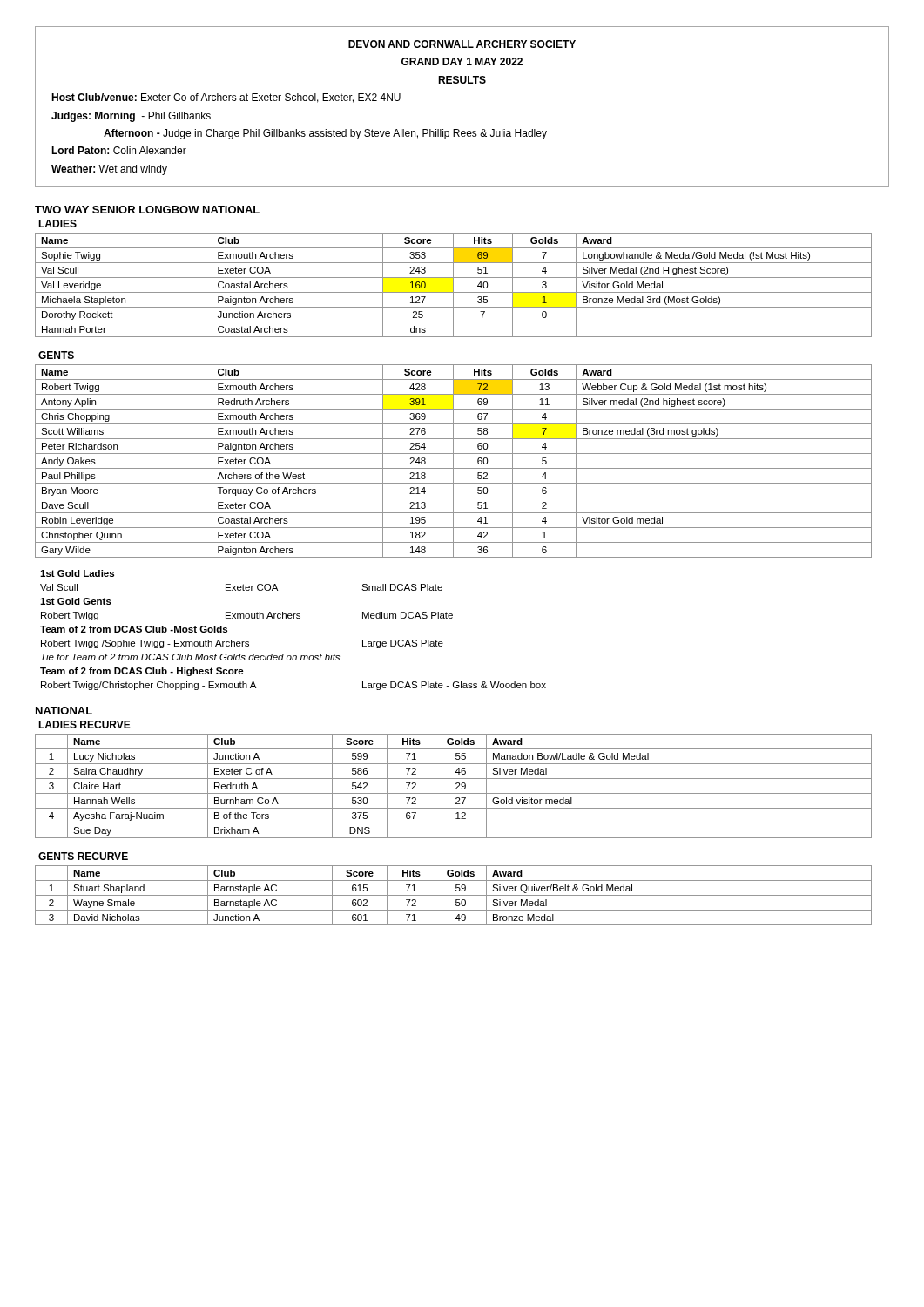The height and width of the screenshot is (1307, 924).
Task: Point to "TWO WAY SENIOR LONGBOW NATIONAL"
Action: (147, 210)
